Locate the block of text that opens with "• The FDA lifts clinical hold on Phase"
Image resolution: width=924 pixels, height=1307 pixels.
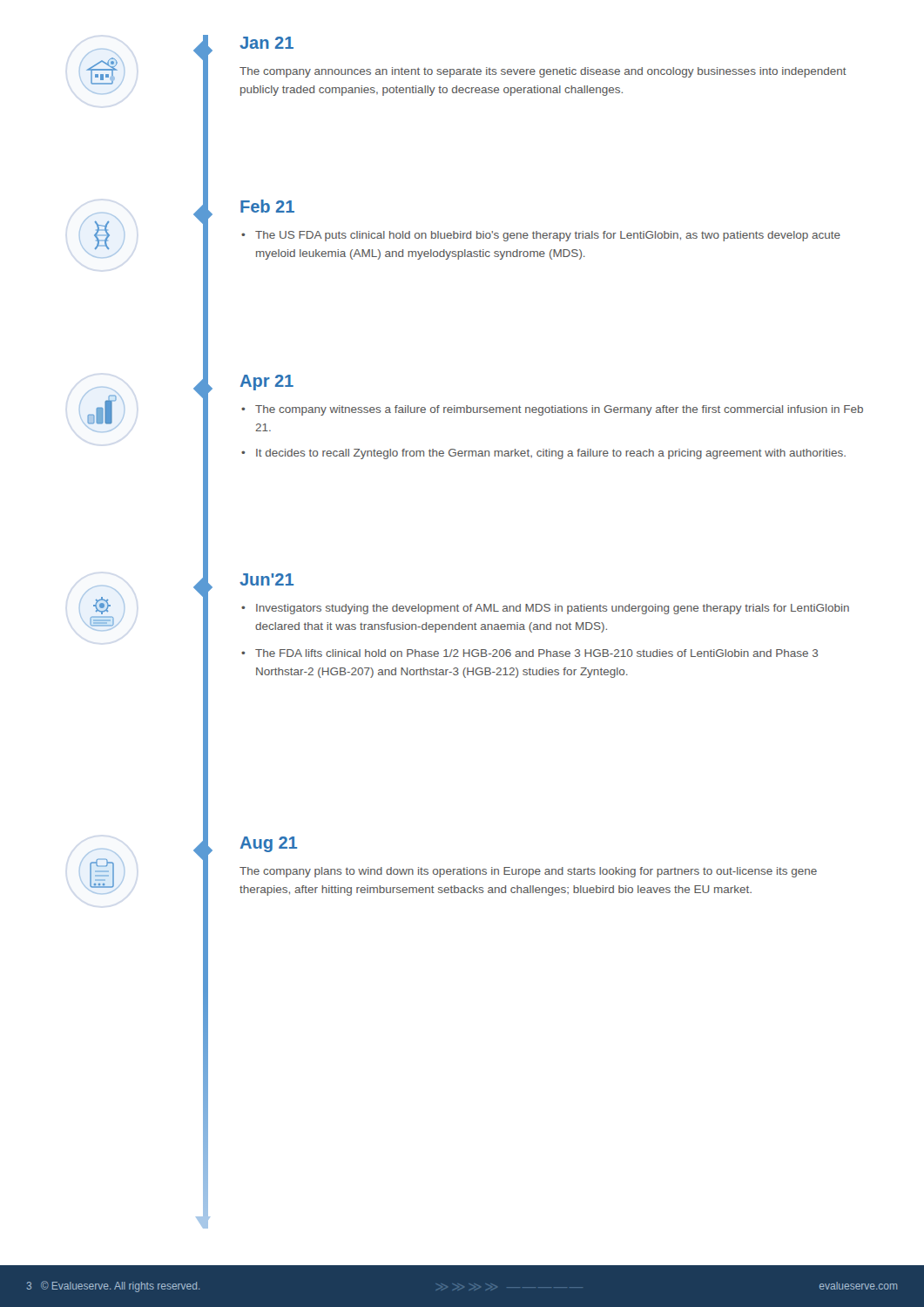pos(530,661)
